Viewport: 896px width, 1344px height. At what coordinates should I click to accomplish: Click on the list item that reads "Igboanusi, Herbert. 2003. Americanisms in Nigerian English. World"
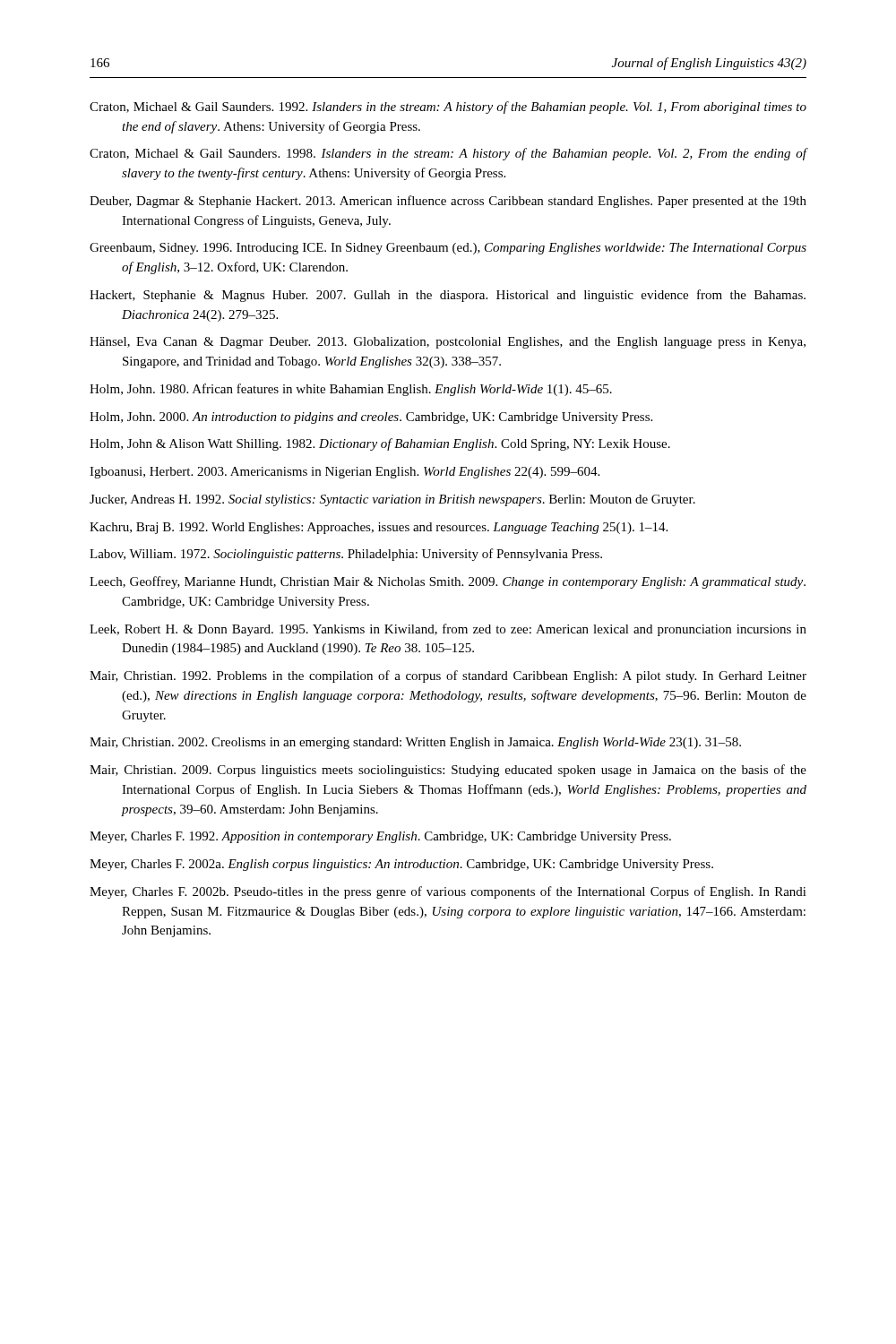pos(345,472)
